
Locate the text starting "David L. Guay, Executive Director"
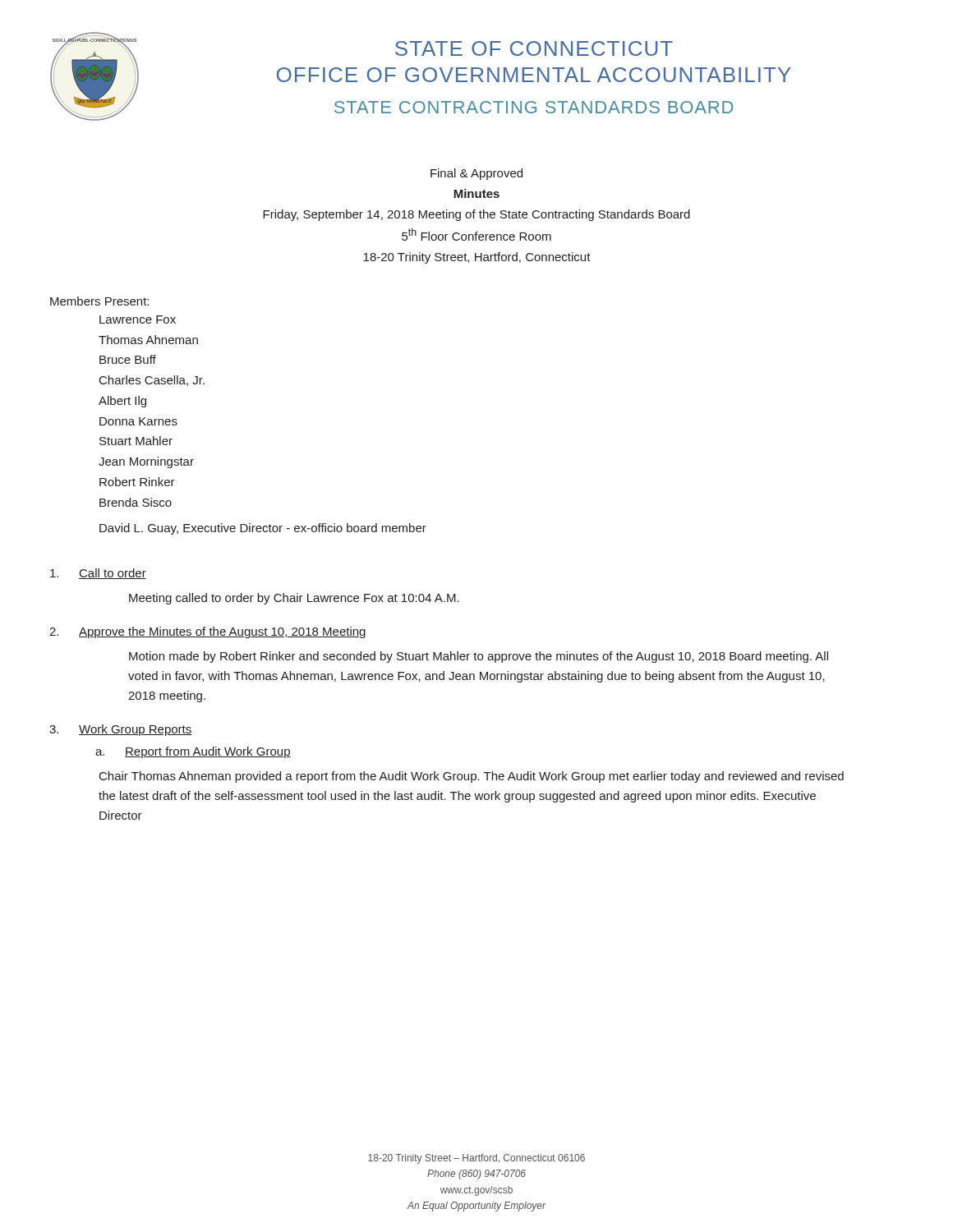click(262, 528)
